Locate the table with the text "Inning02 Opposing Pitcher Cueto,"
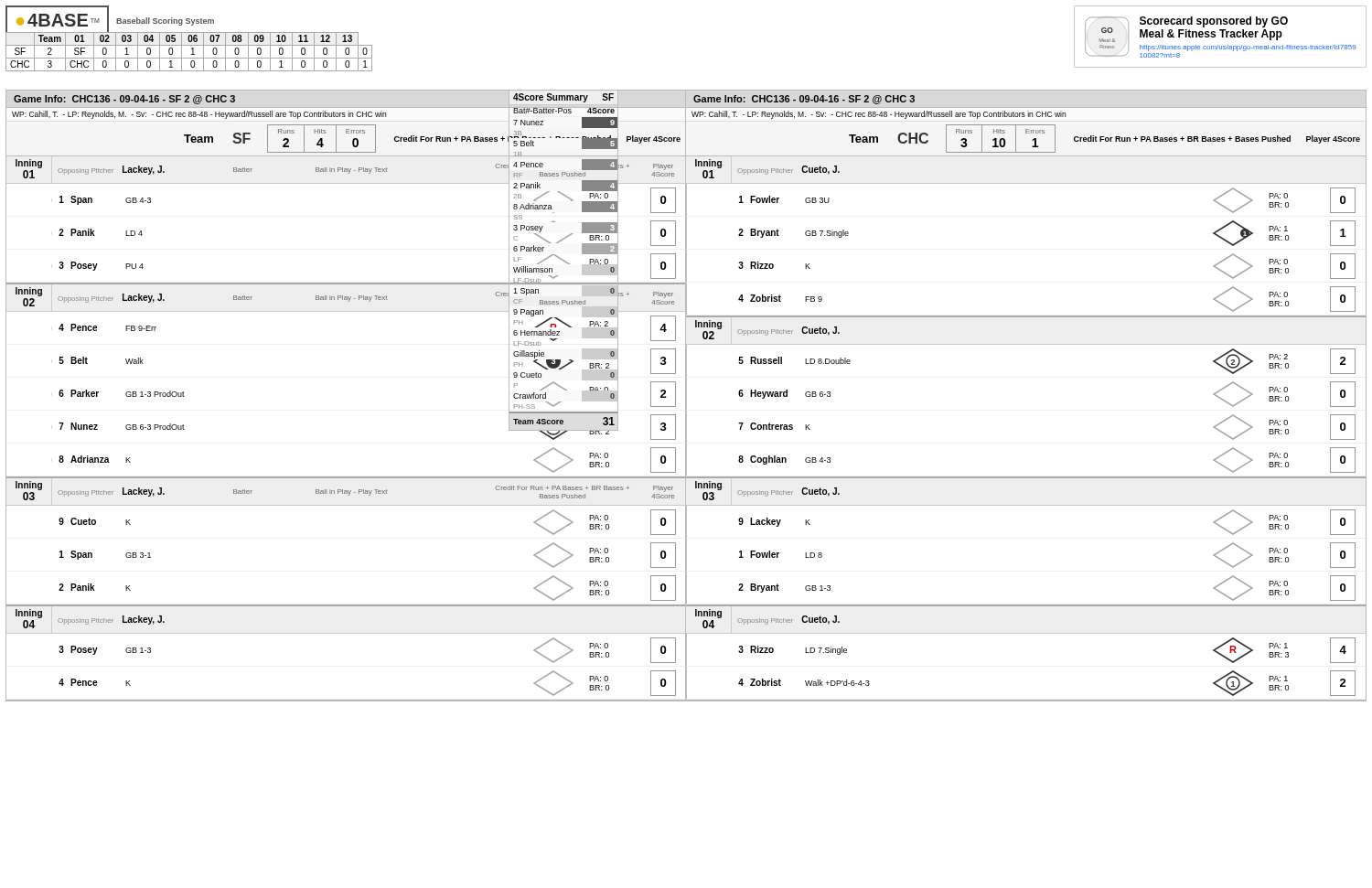1372x888 pixels. coord(1026,398)
